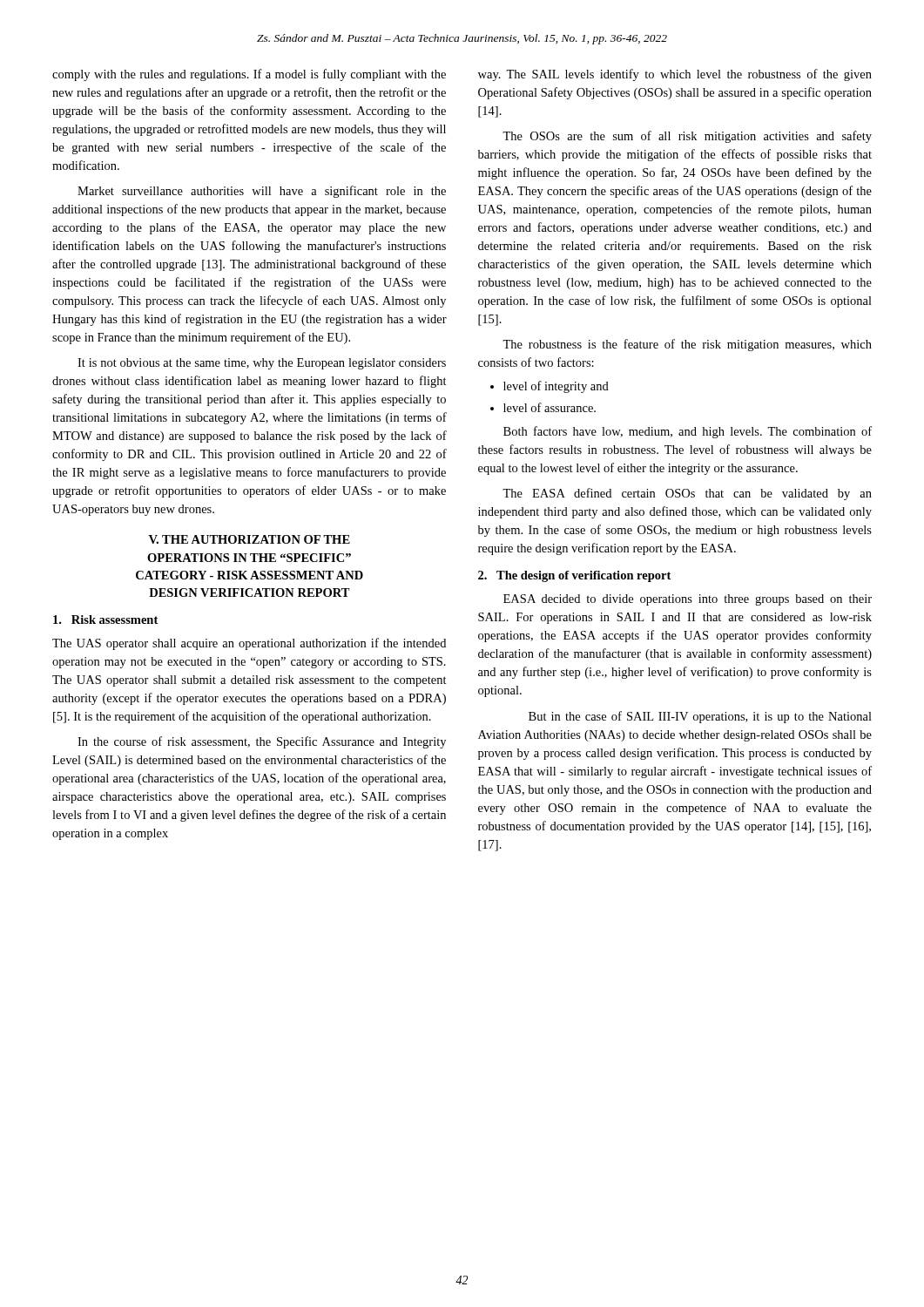Point to the block beginning "The robustness is the"

pyautogui.click(x=675, y=354)
